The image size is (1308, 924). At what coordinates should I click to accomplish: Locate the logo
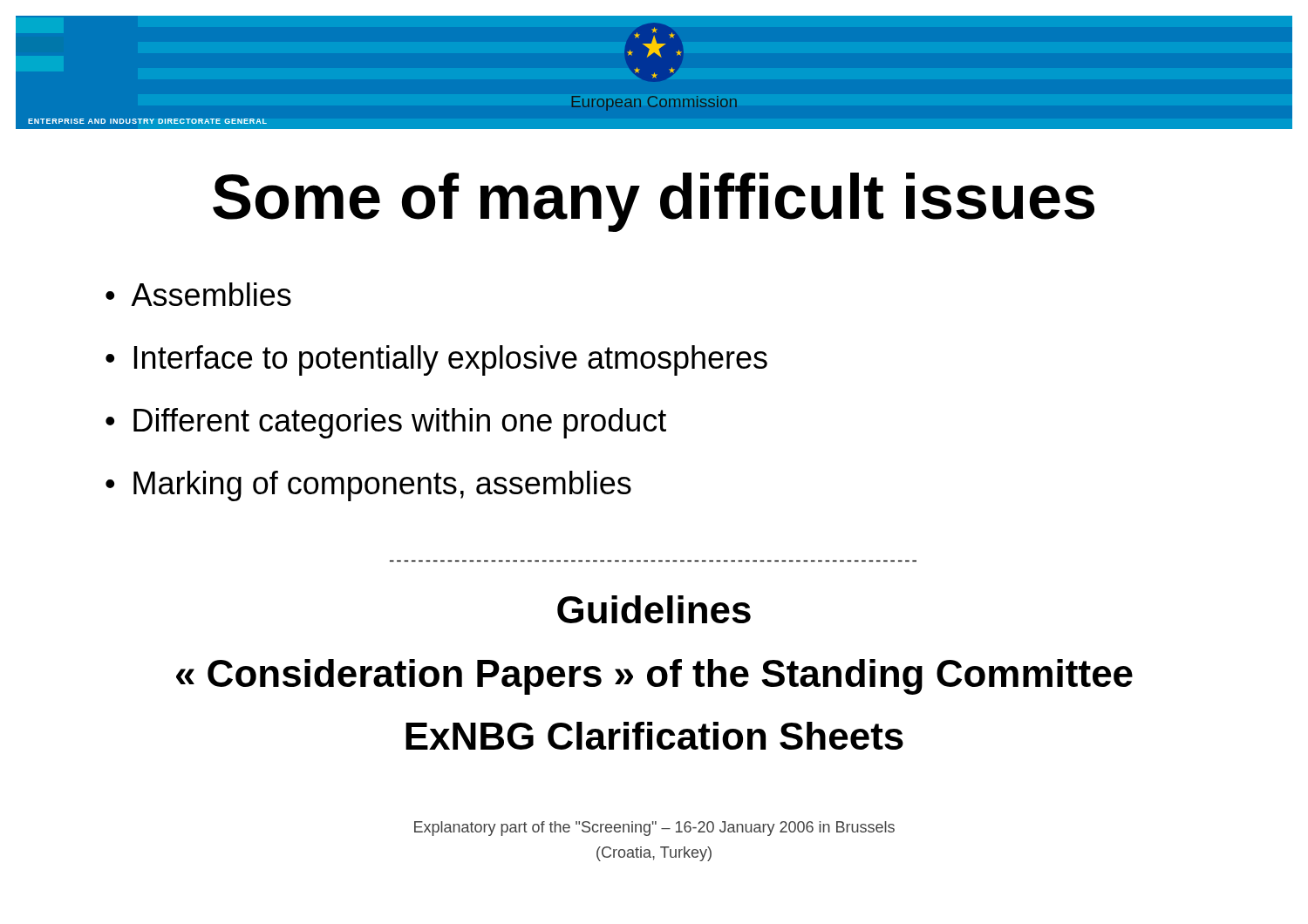coord(654,72)
